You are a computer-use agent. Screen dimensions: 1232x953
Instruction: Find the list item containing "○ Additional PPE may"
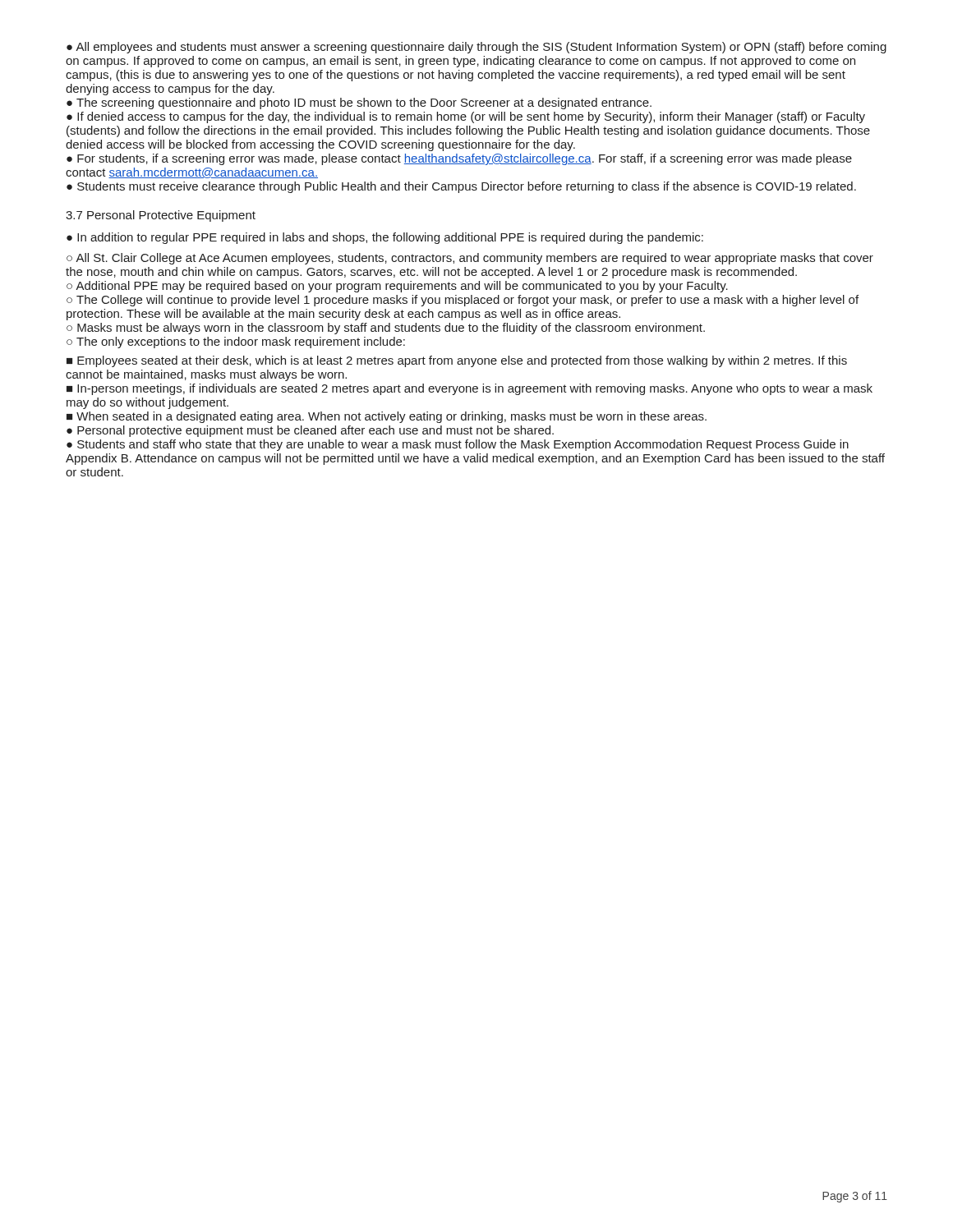tap(476, 285)
